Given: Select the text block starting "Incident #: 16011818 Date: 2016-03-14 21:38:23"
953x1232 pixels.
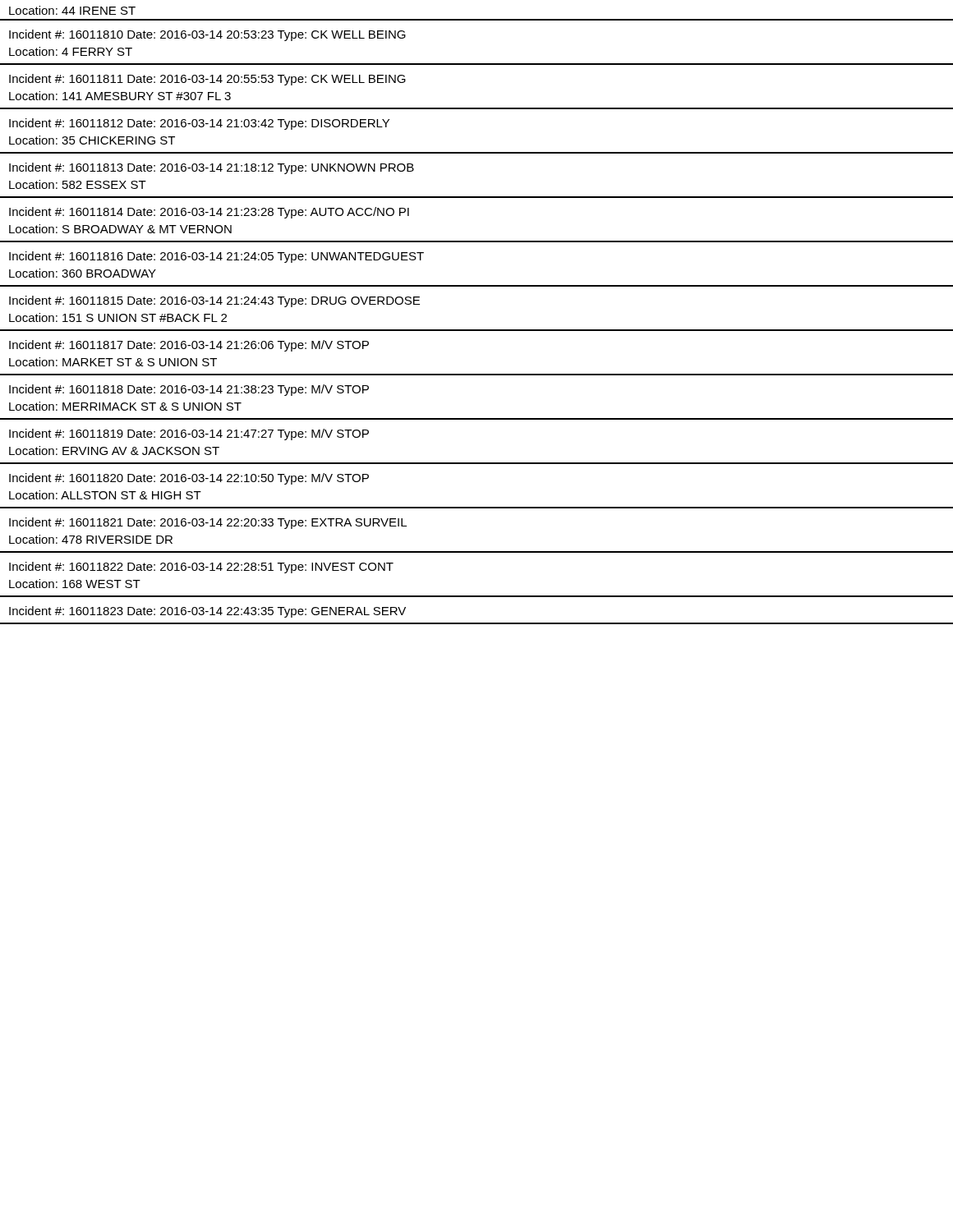Looking at the screenshot, I should pyautogui.click(x=189, y=398).
